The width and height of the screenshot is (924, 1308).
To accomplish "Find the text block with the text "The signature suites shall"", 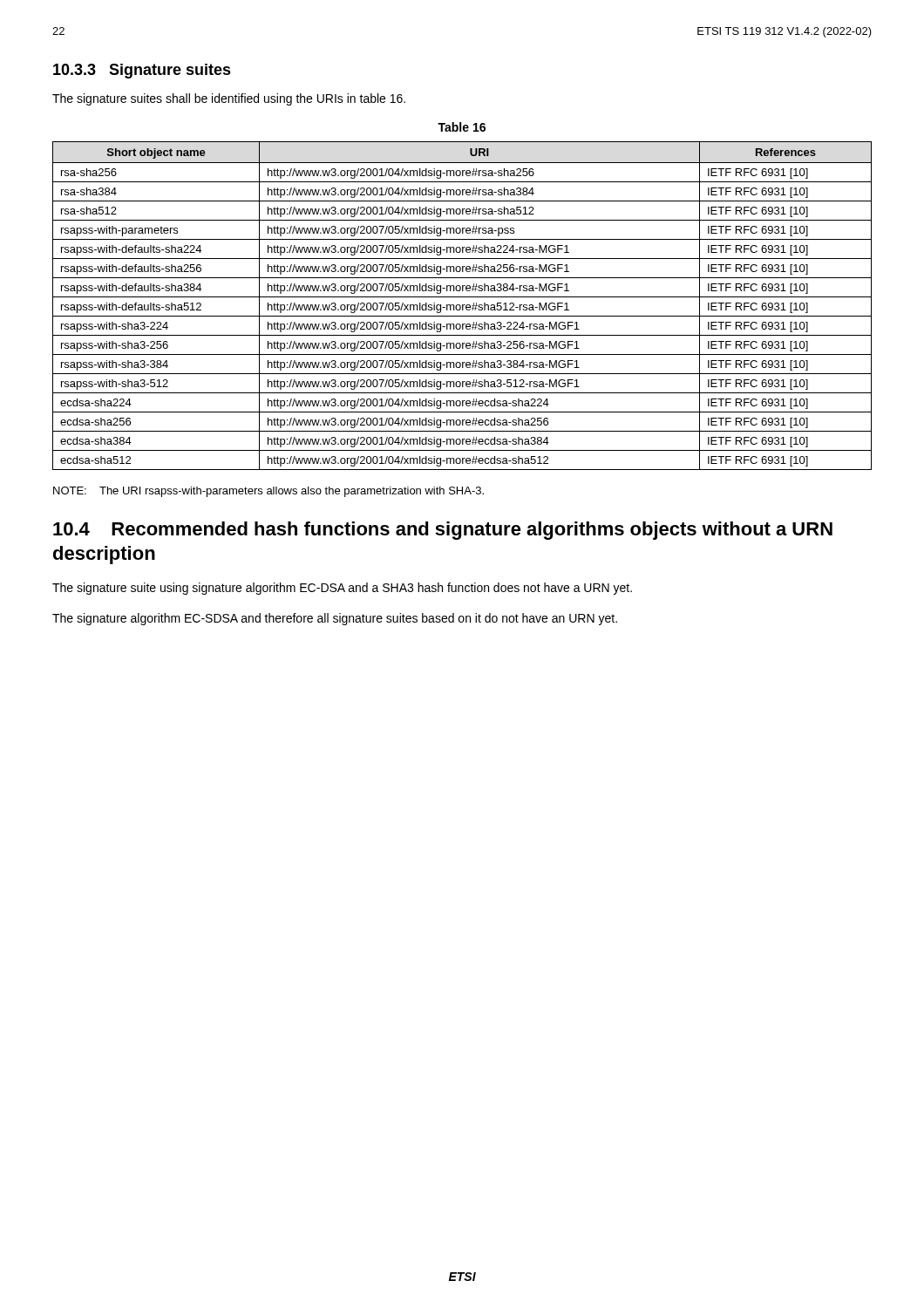I will coord(229,99).
